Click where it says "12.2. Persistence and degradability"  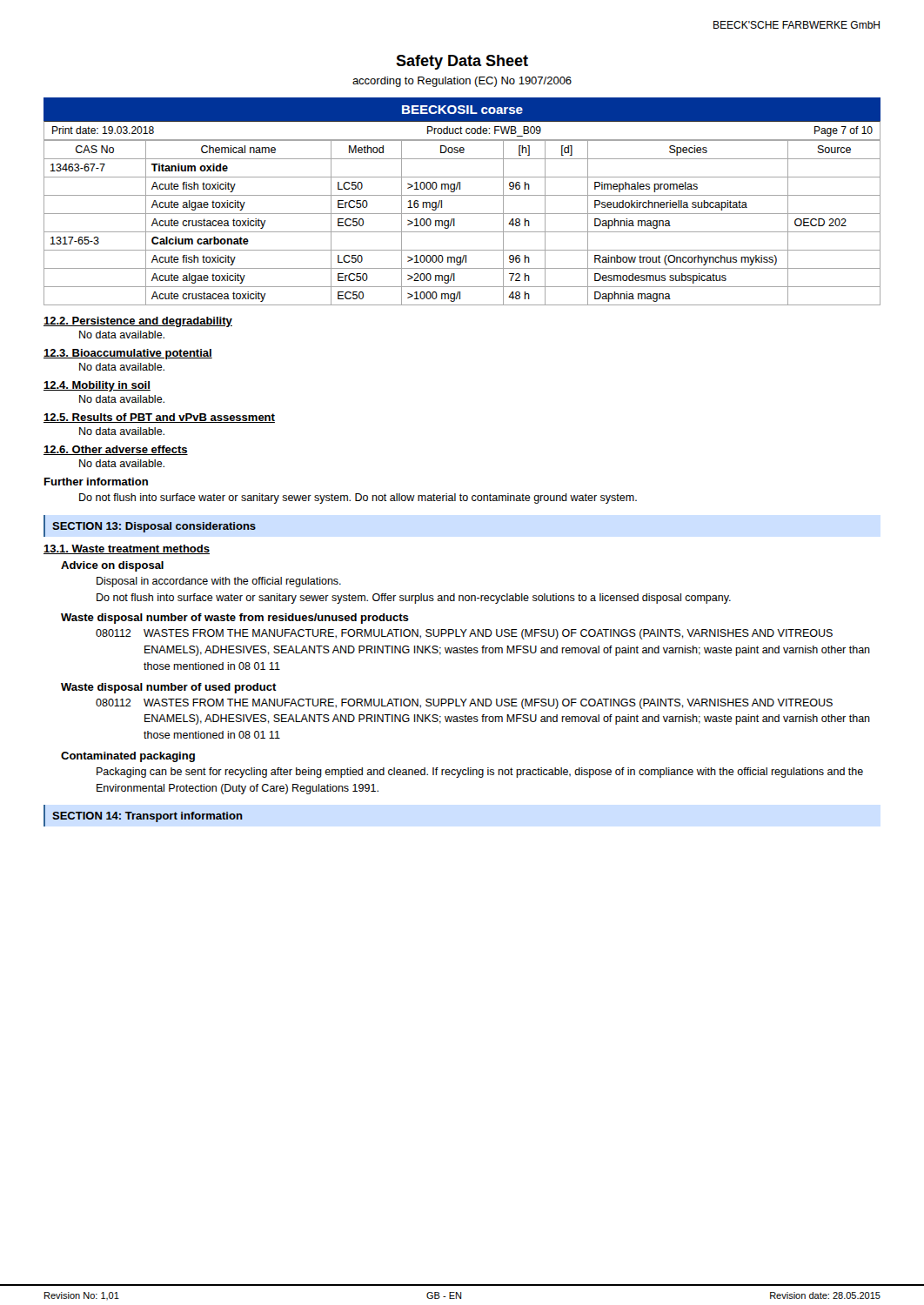point(138,321)
